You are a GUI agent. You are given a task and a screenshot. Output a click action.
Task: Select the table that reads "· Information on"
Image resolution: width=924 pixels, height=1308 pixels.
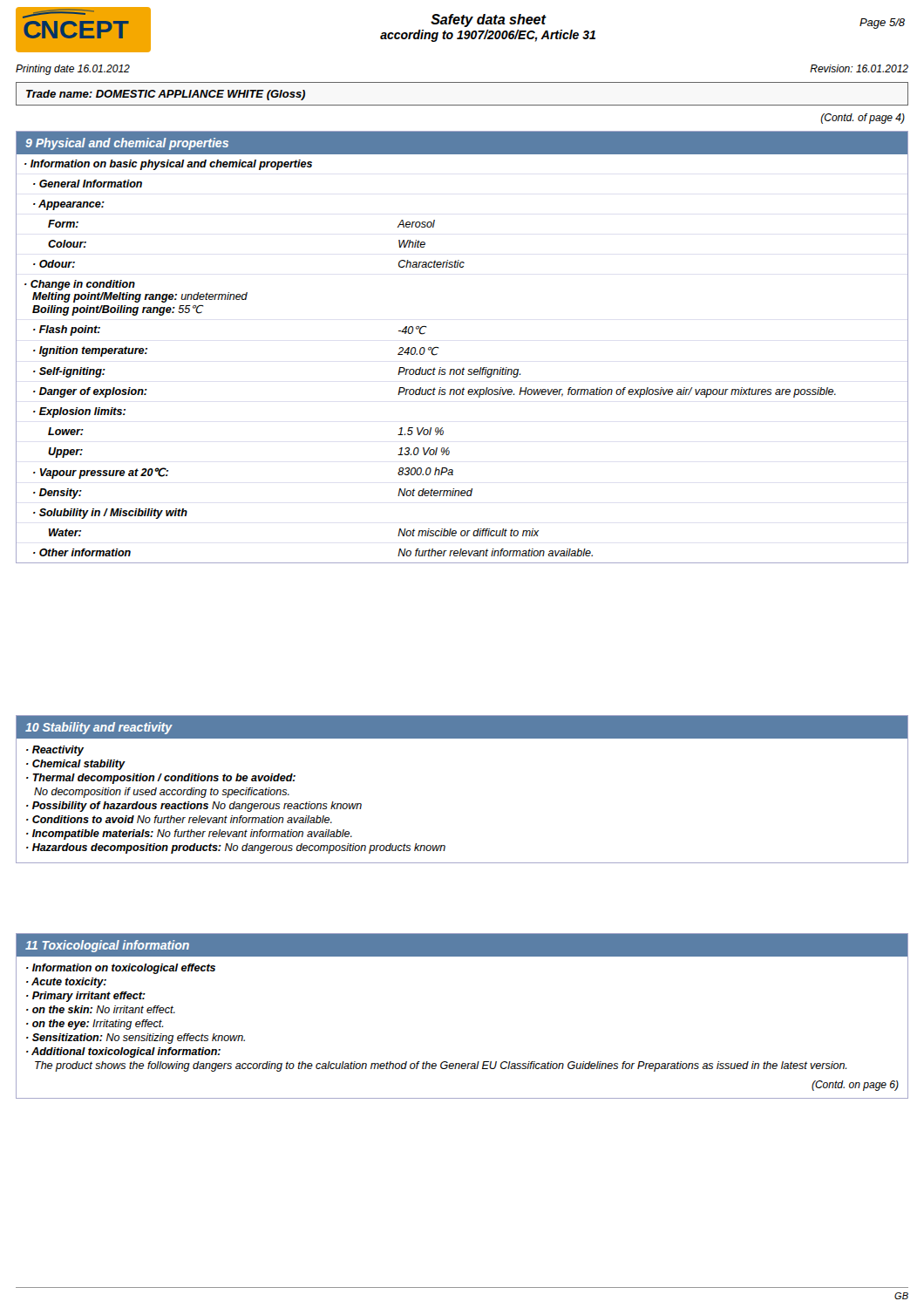[x=462, y=347]
